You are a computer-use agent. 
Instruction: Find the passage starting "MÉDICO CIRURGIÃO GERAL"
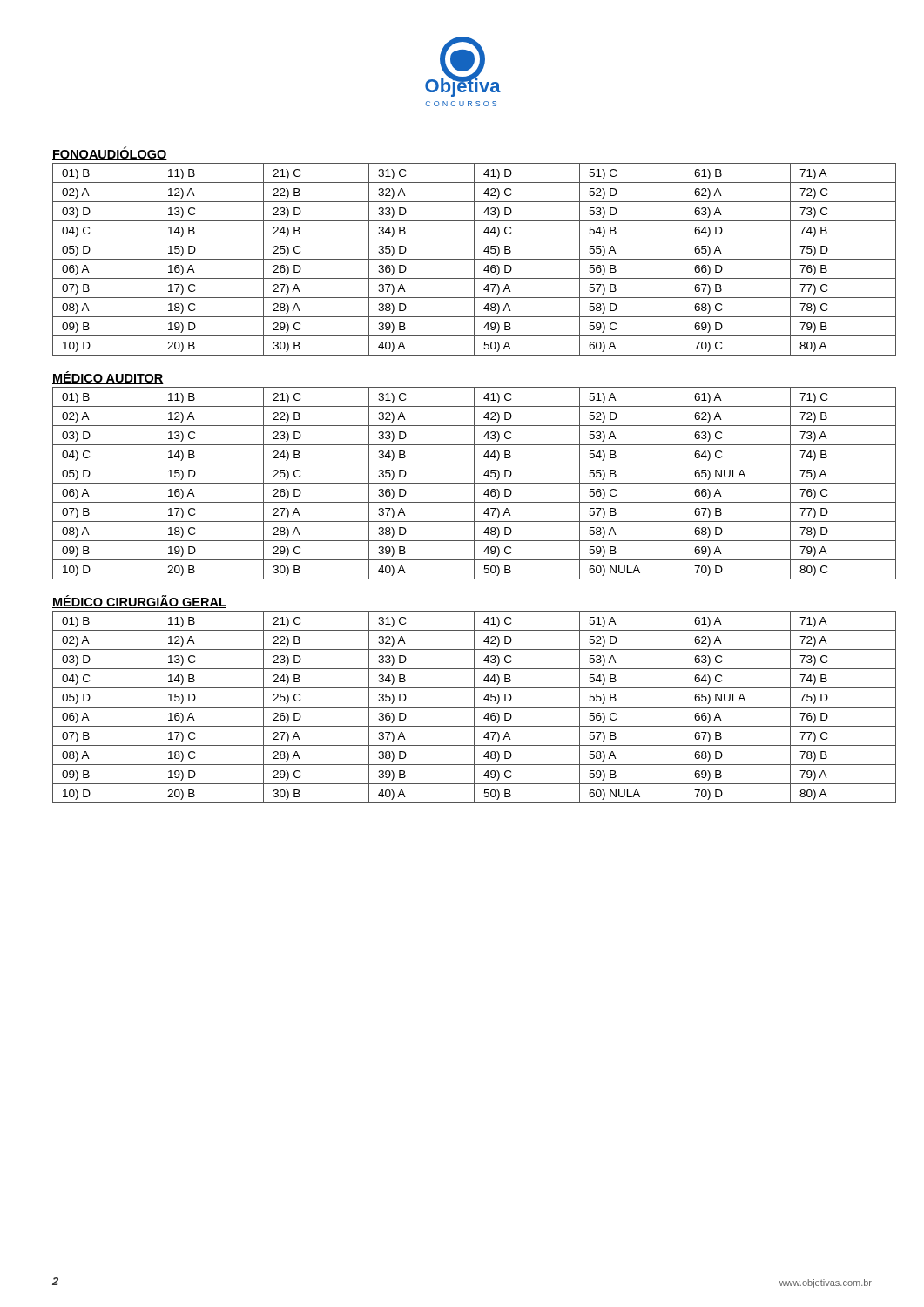point(139,602)
